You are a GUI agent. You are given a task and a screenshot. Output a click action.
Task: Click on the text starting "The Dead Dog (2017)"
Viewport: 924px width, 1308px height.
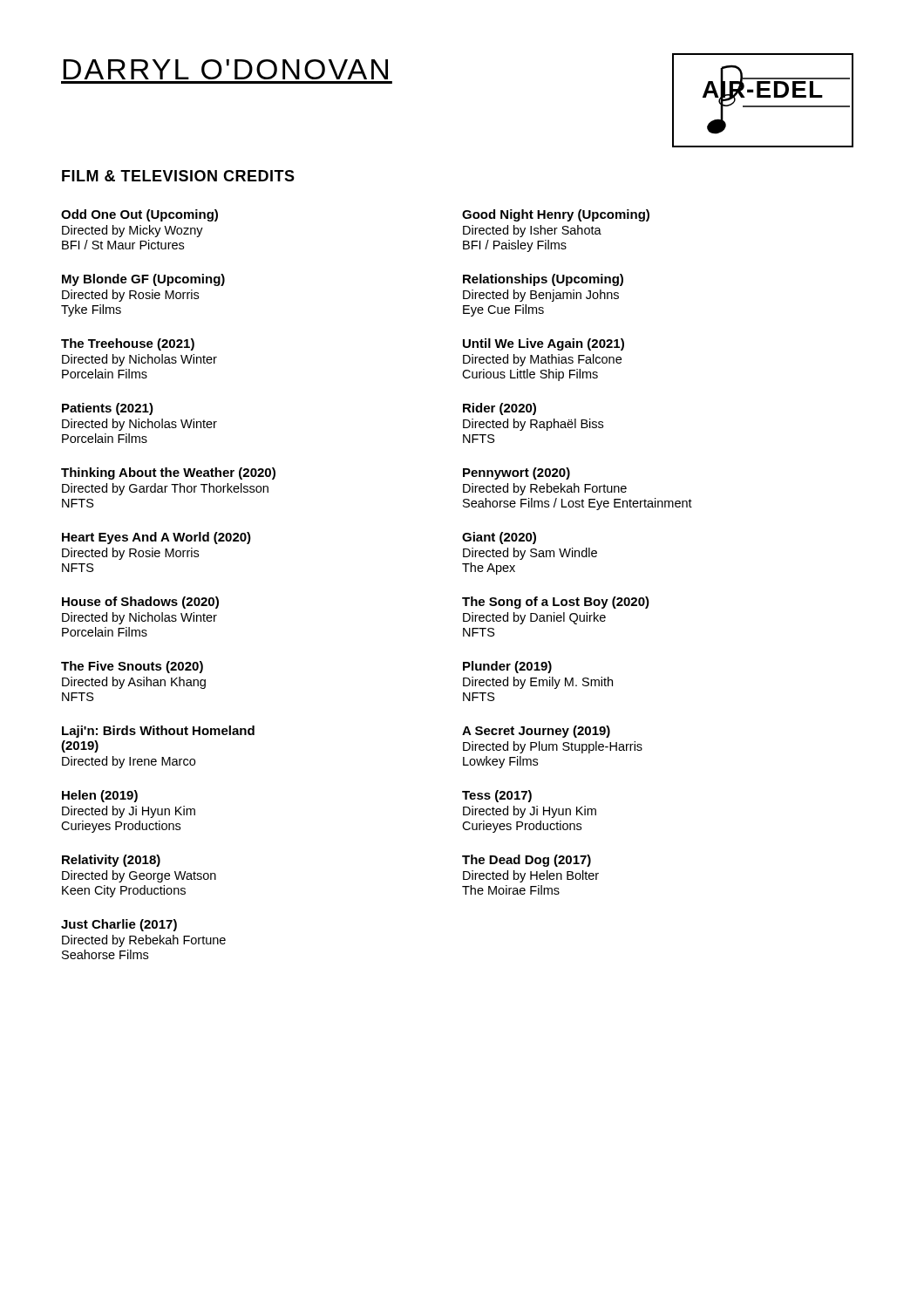[x=527, y=861]
